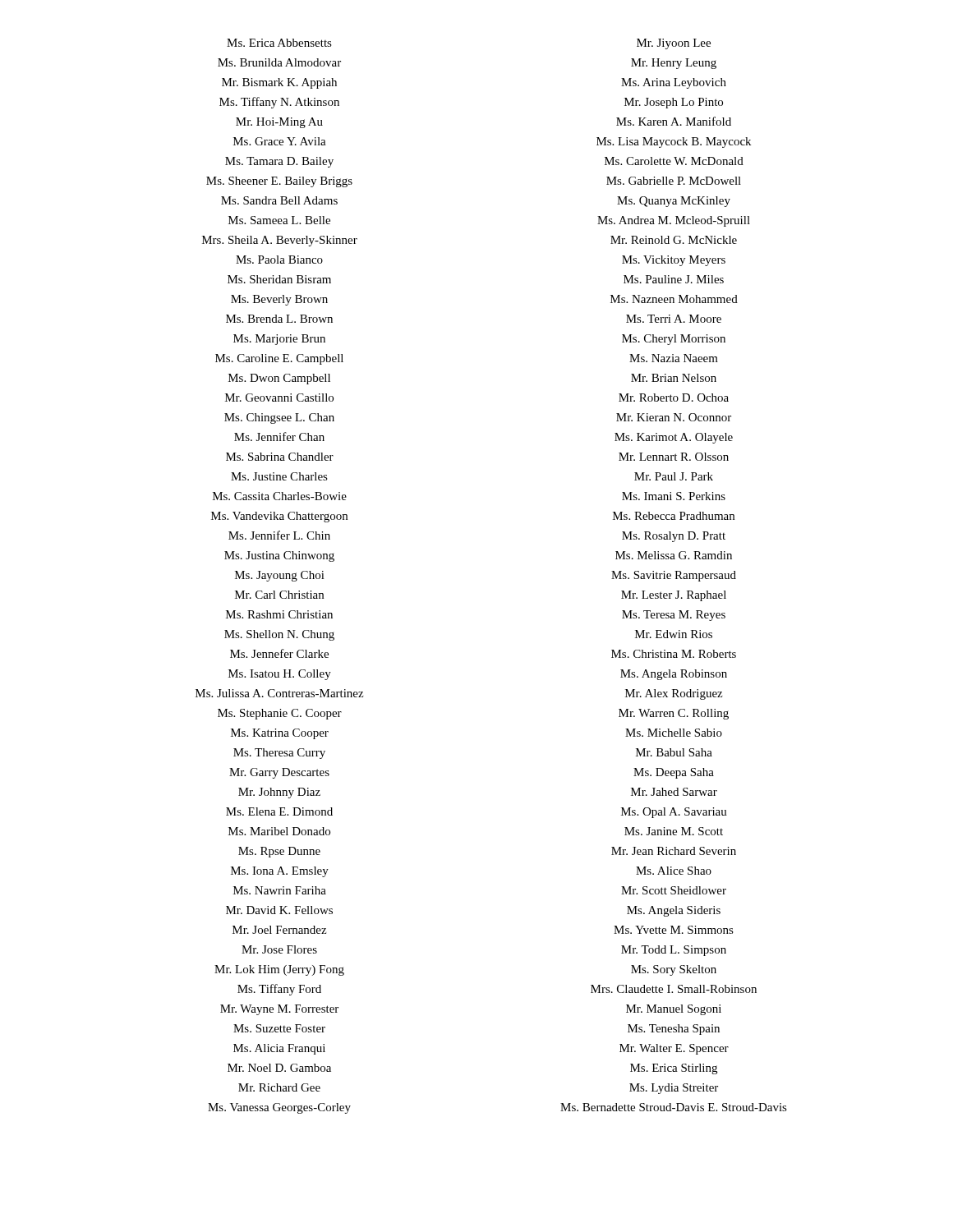The width and height of the screenshot is (953, 1232).
Task: Click on the text block starting "Ms. Erica Stirling"
Action: [674, 1068]
